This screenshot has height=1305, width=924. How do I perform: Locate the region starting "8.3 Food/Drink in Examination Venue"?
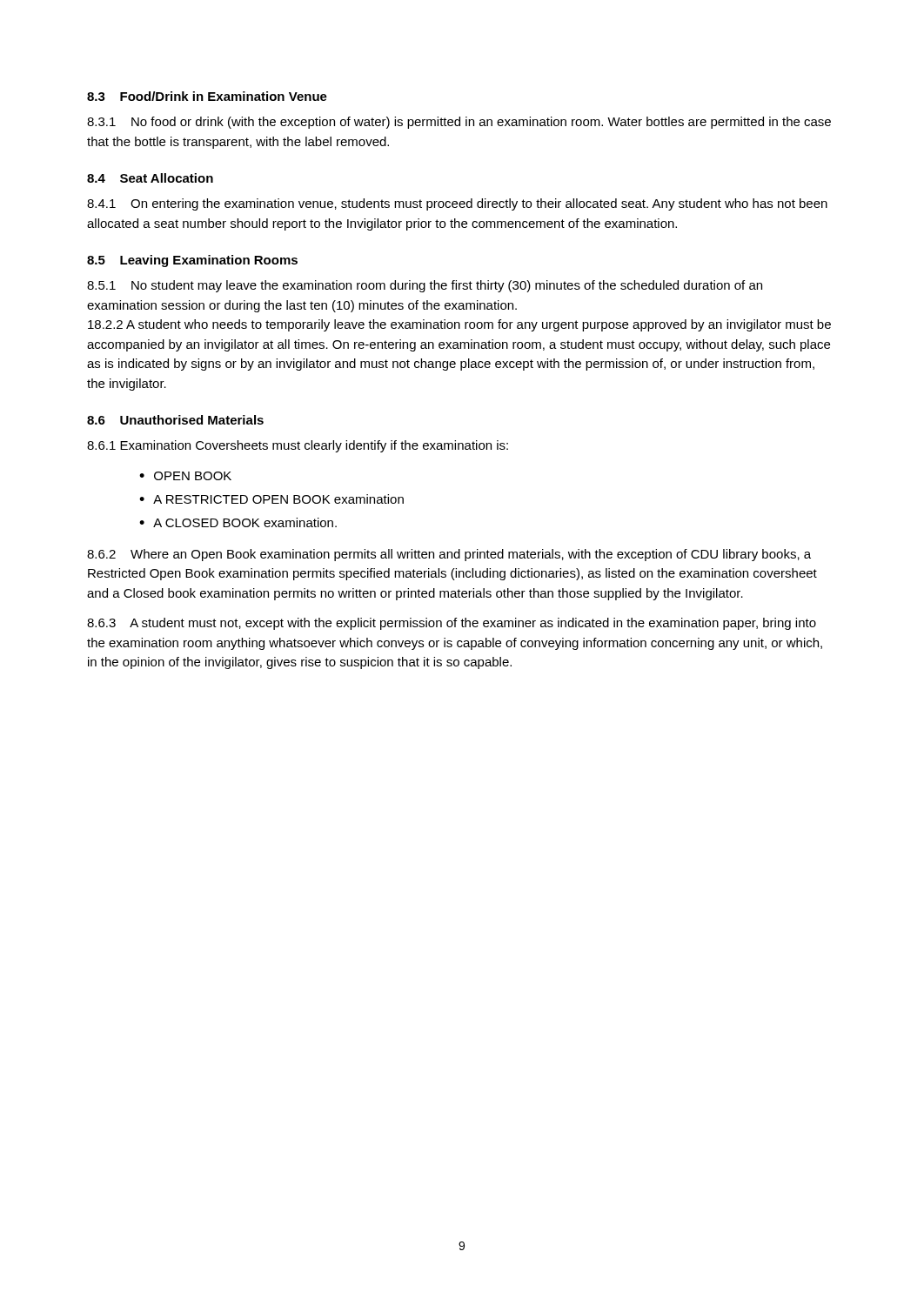(x=207, y=96)
